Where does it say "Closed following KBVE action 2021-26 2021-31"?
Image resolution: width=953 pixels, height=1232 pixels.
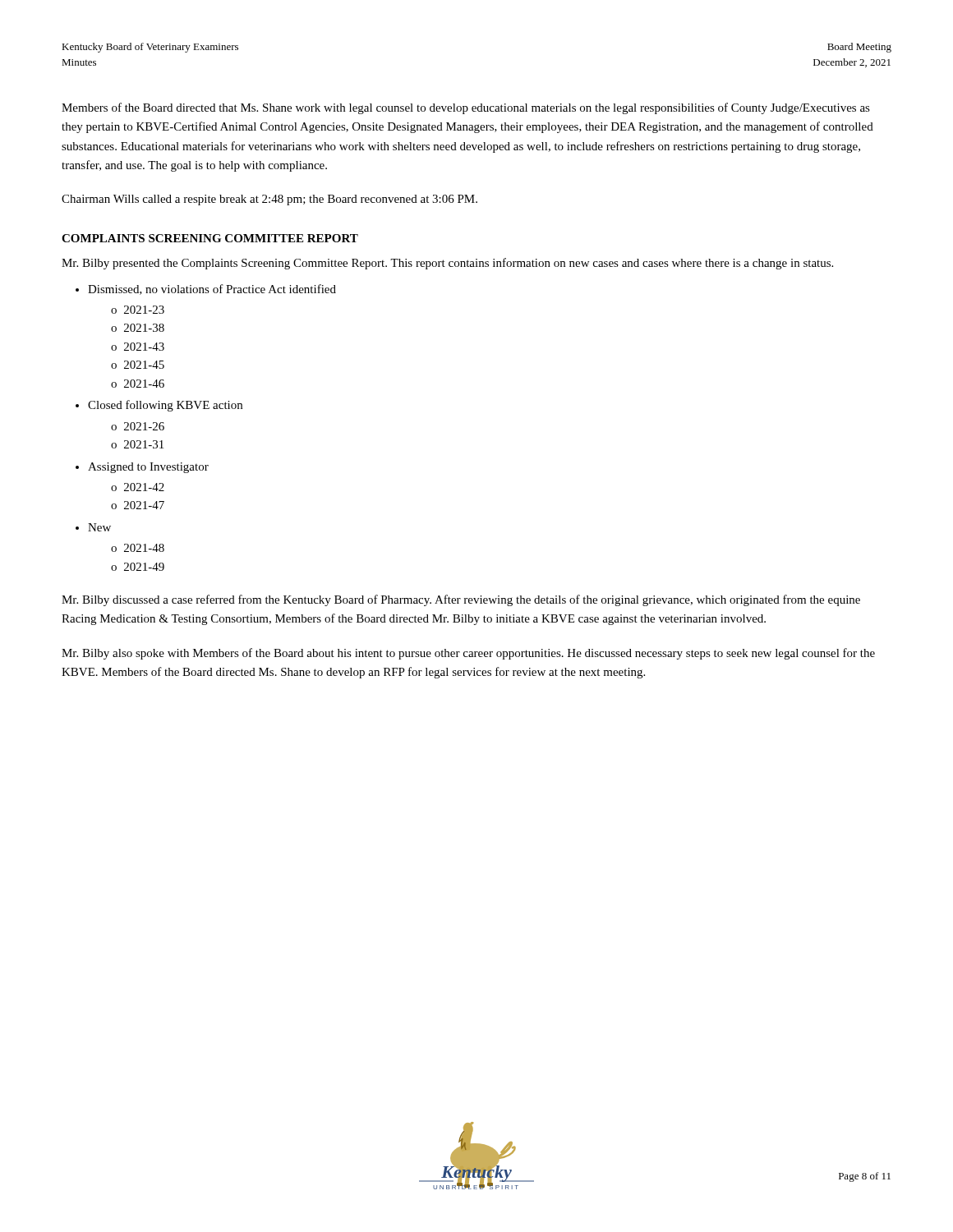[165, 406]
